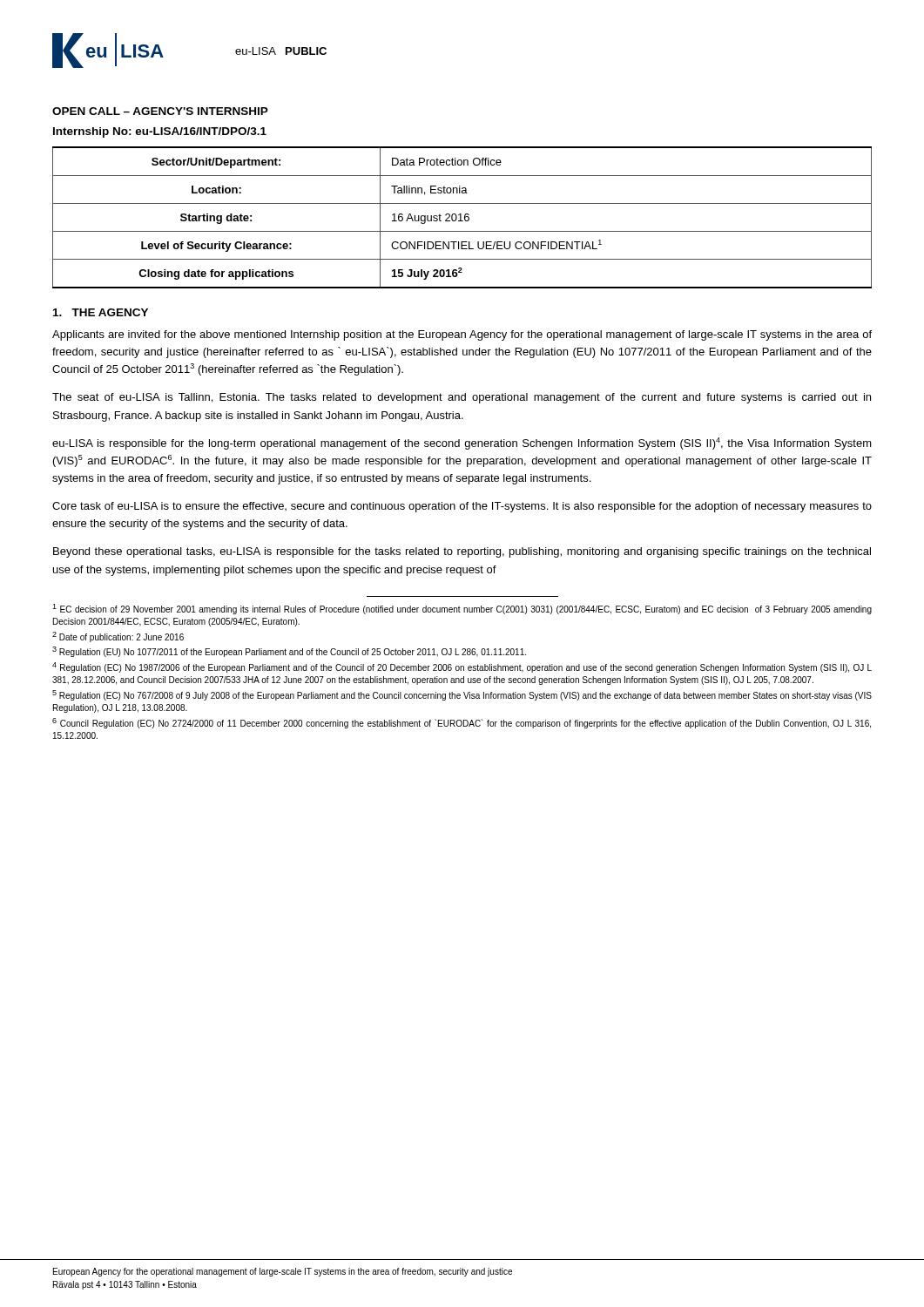Click on the block starting "1 EC decision of 29"
This screenshot has height=1307, width=924.
coord(462,615)
